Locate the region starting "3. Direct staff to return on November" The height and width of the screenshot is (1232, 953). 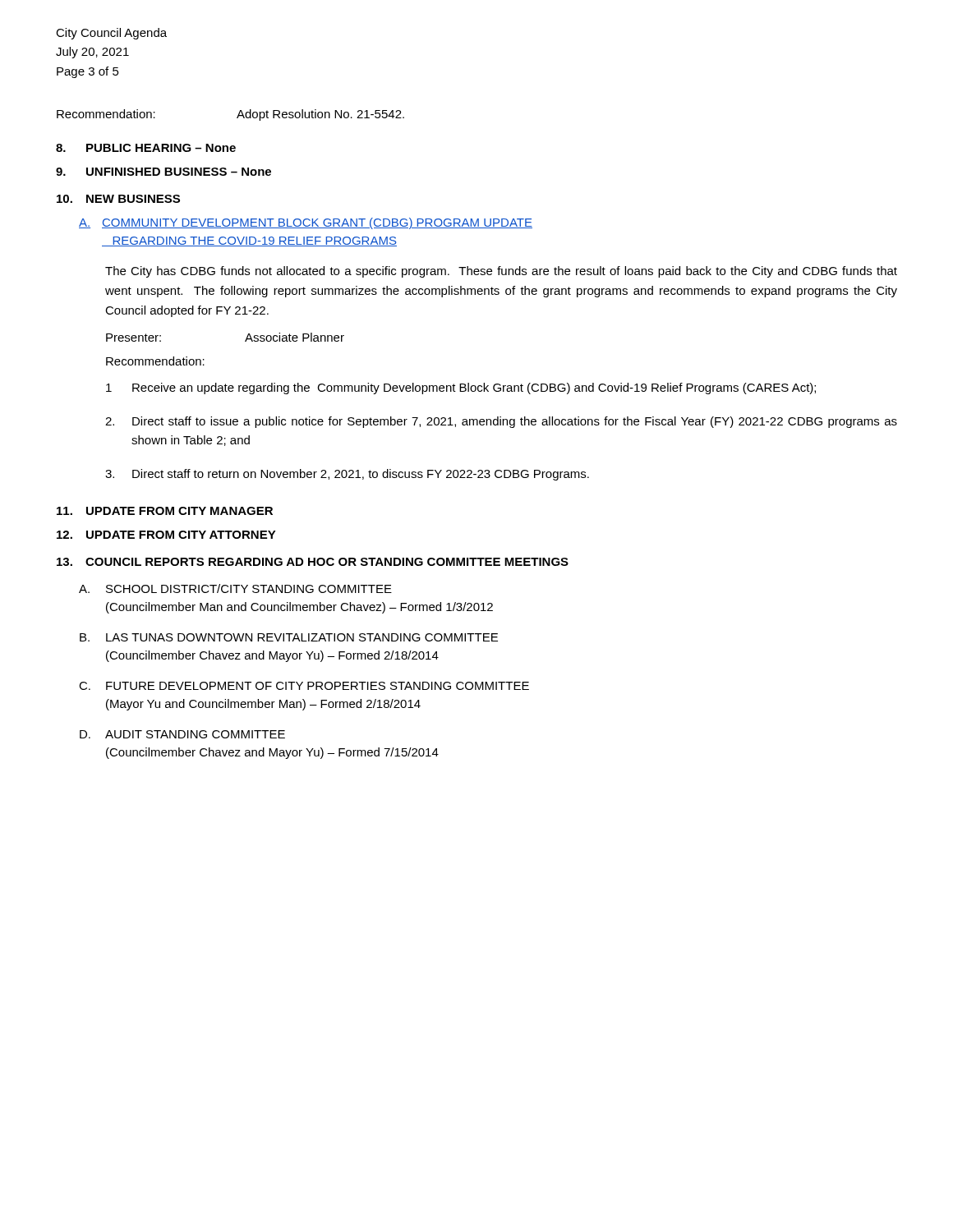pyautogui.click(x=501, y=474)
